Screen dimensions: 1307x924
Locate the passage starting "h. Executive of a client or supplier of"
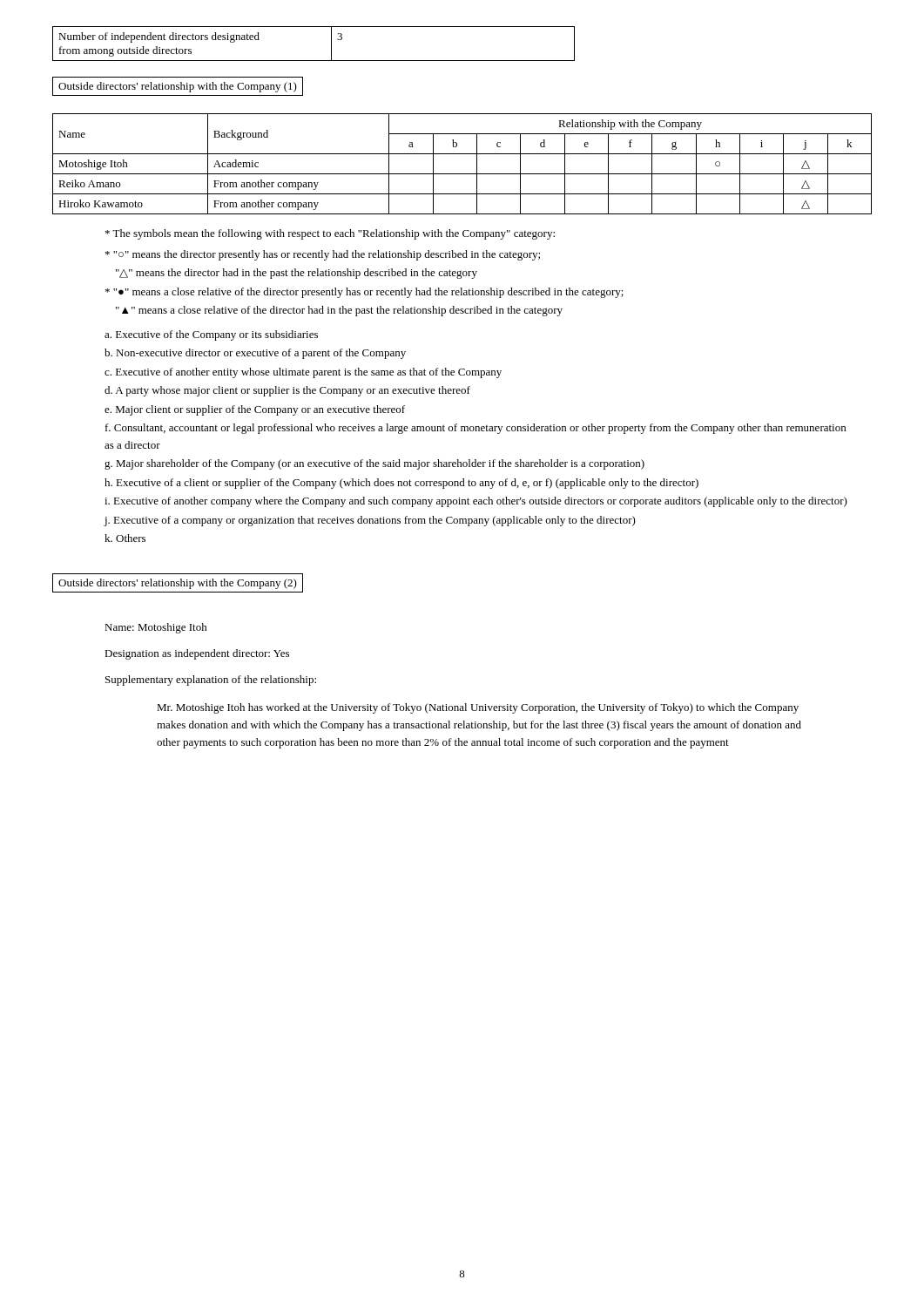click(x=402, y=482)
